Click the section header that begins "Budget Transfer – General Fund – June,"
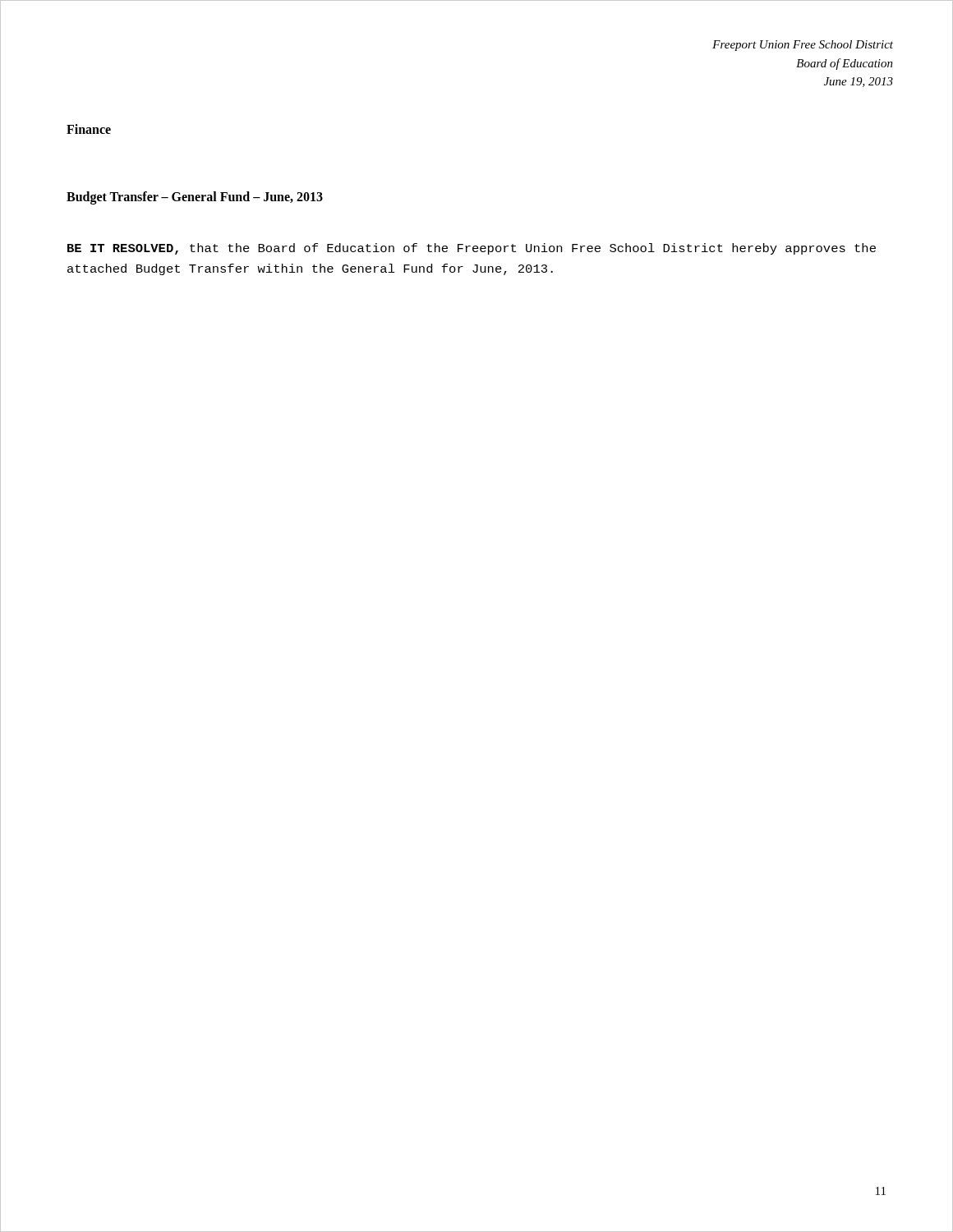Image resolution: width=953 pixels, height=1232 pixels. pyautogui.click(x=195, y=197)
